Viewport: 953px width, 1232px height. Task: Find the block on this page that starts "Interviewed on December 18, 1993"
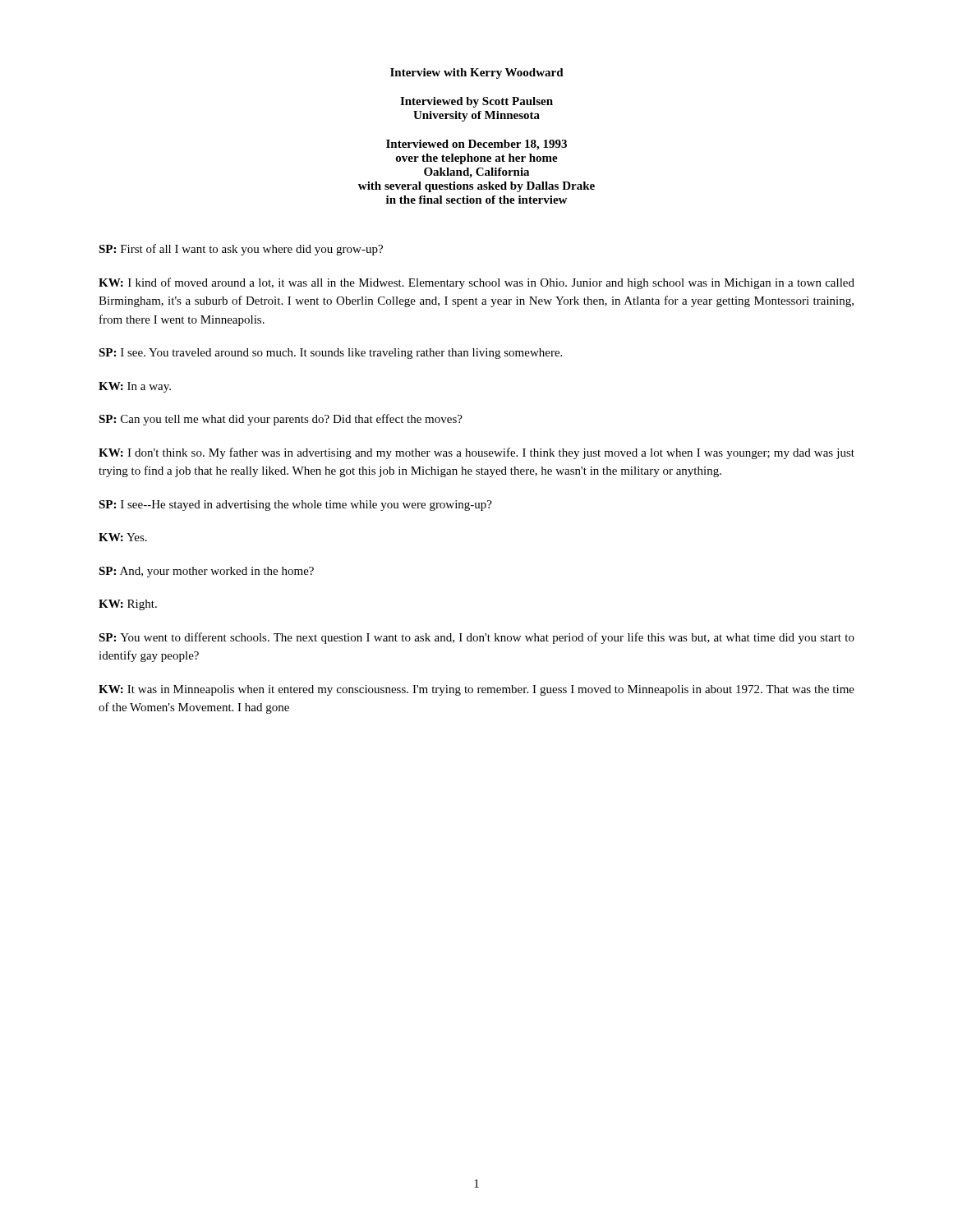click(476, 172)
